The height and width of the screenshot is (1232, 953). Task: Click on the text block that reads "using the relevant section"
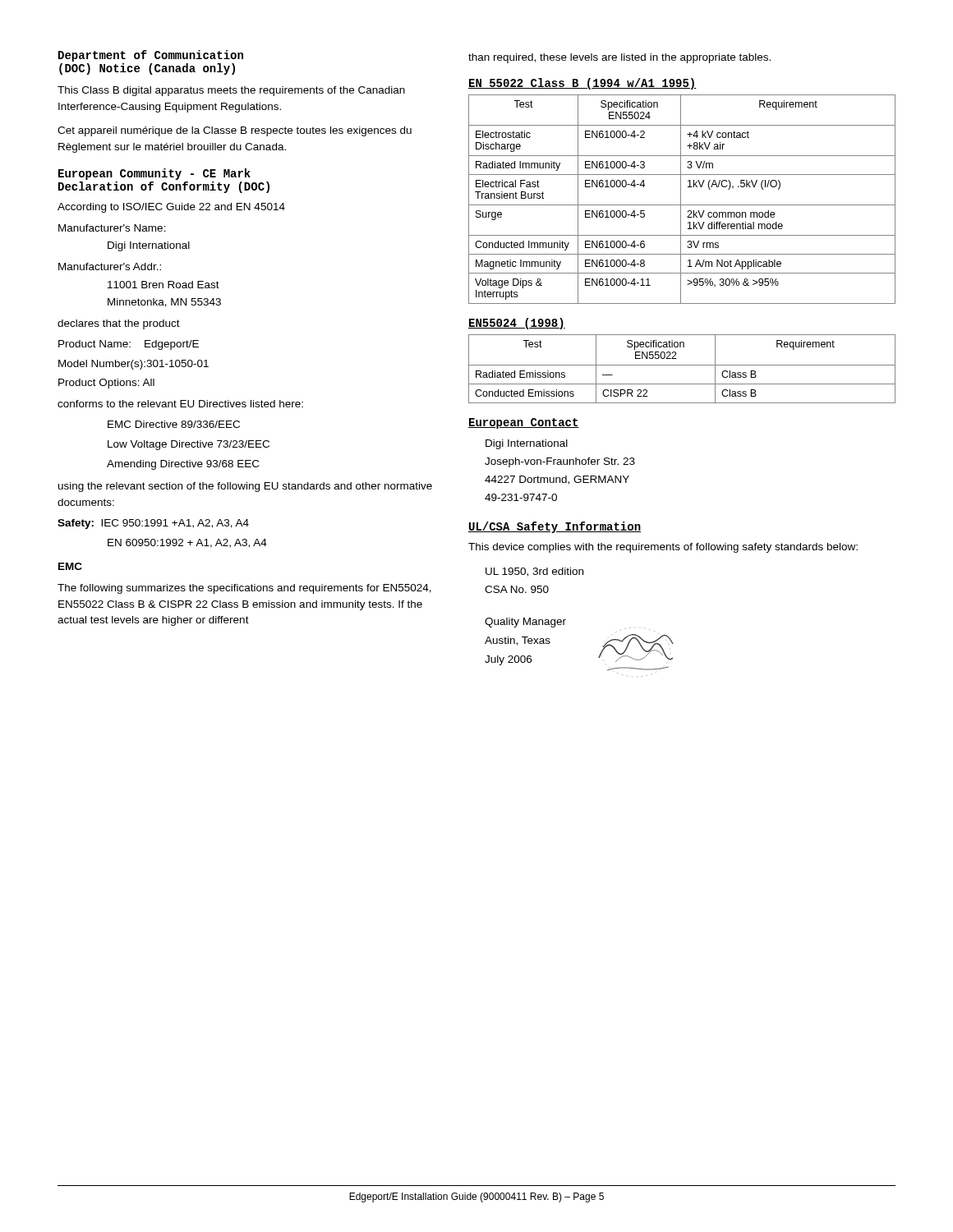245,494
